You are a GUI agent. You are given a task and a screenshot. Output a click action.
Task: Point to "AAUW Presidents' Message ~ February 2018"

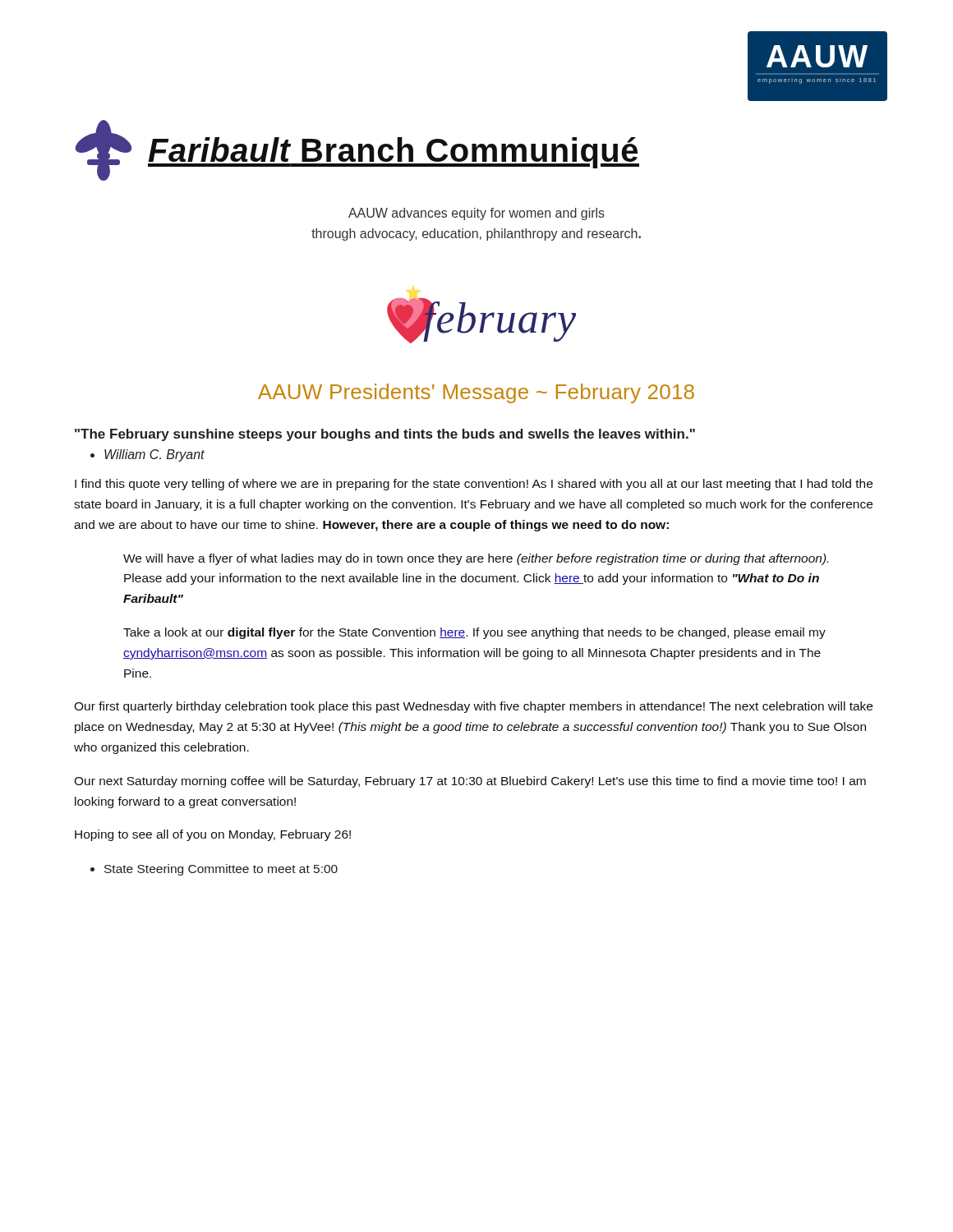pos(476,391)
